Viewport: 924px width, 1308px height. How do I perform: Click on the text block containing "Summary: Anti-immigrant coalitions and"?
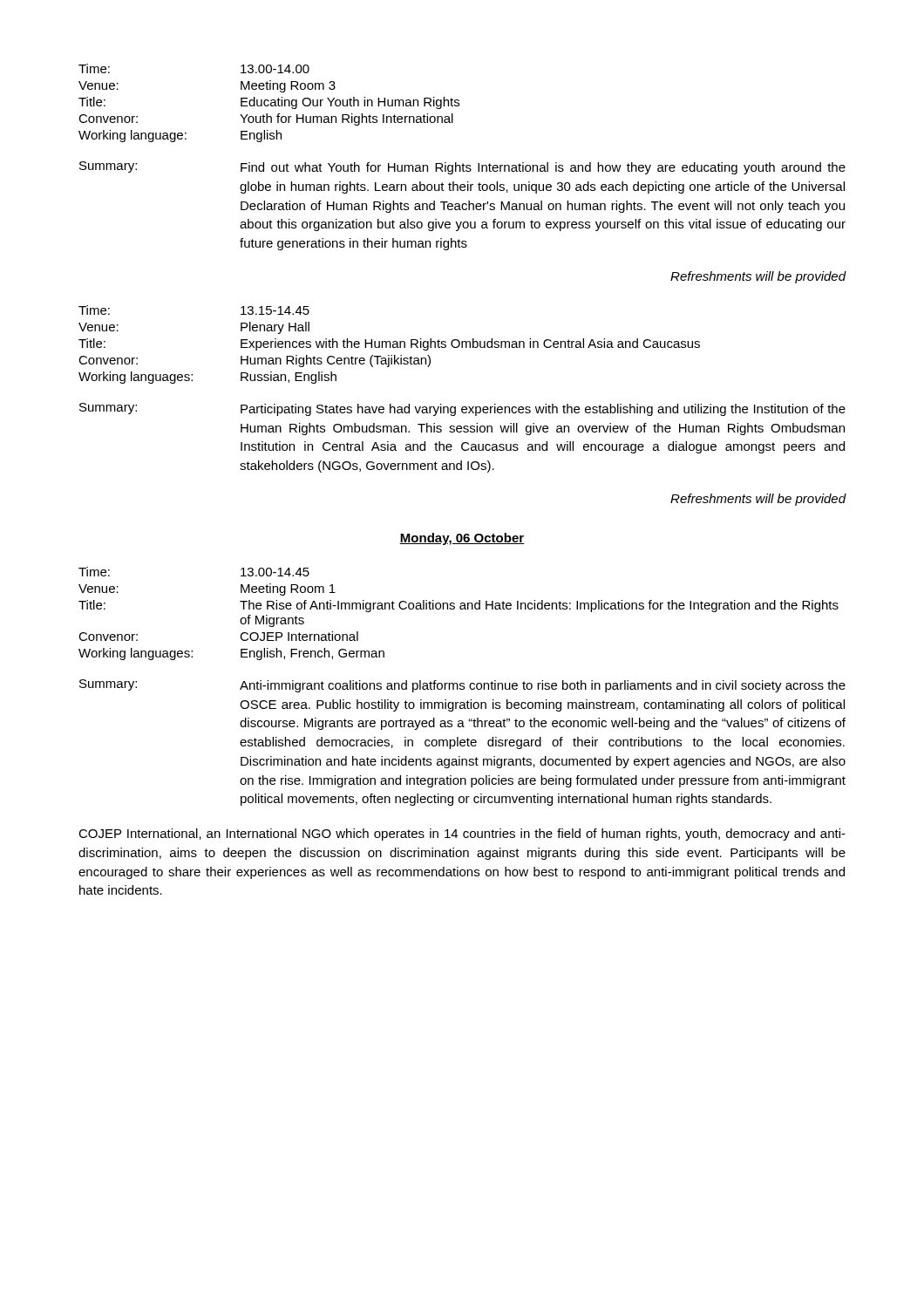pos(462,742)
